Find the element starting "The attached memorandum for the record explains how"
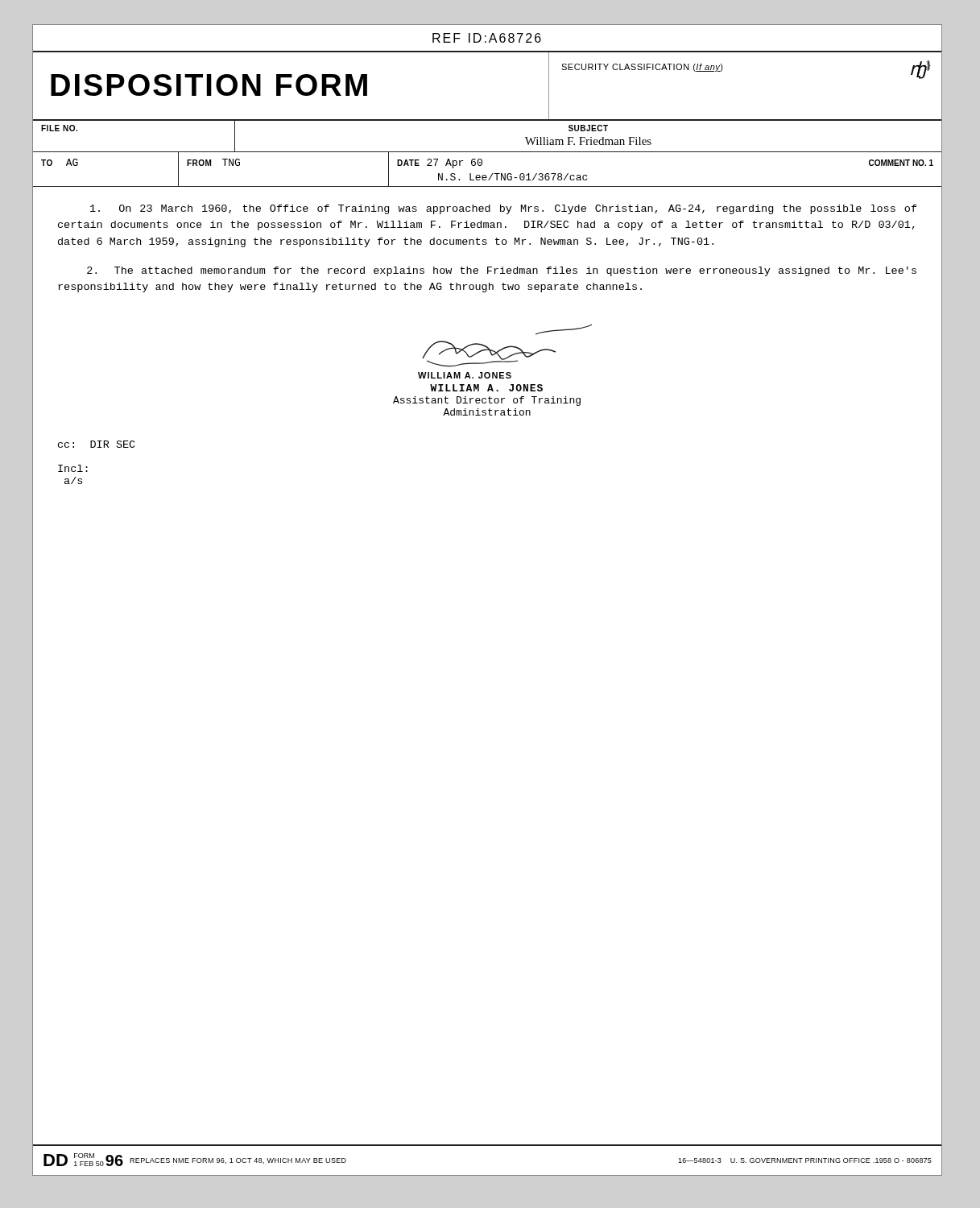 click(487, 279)
